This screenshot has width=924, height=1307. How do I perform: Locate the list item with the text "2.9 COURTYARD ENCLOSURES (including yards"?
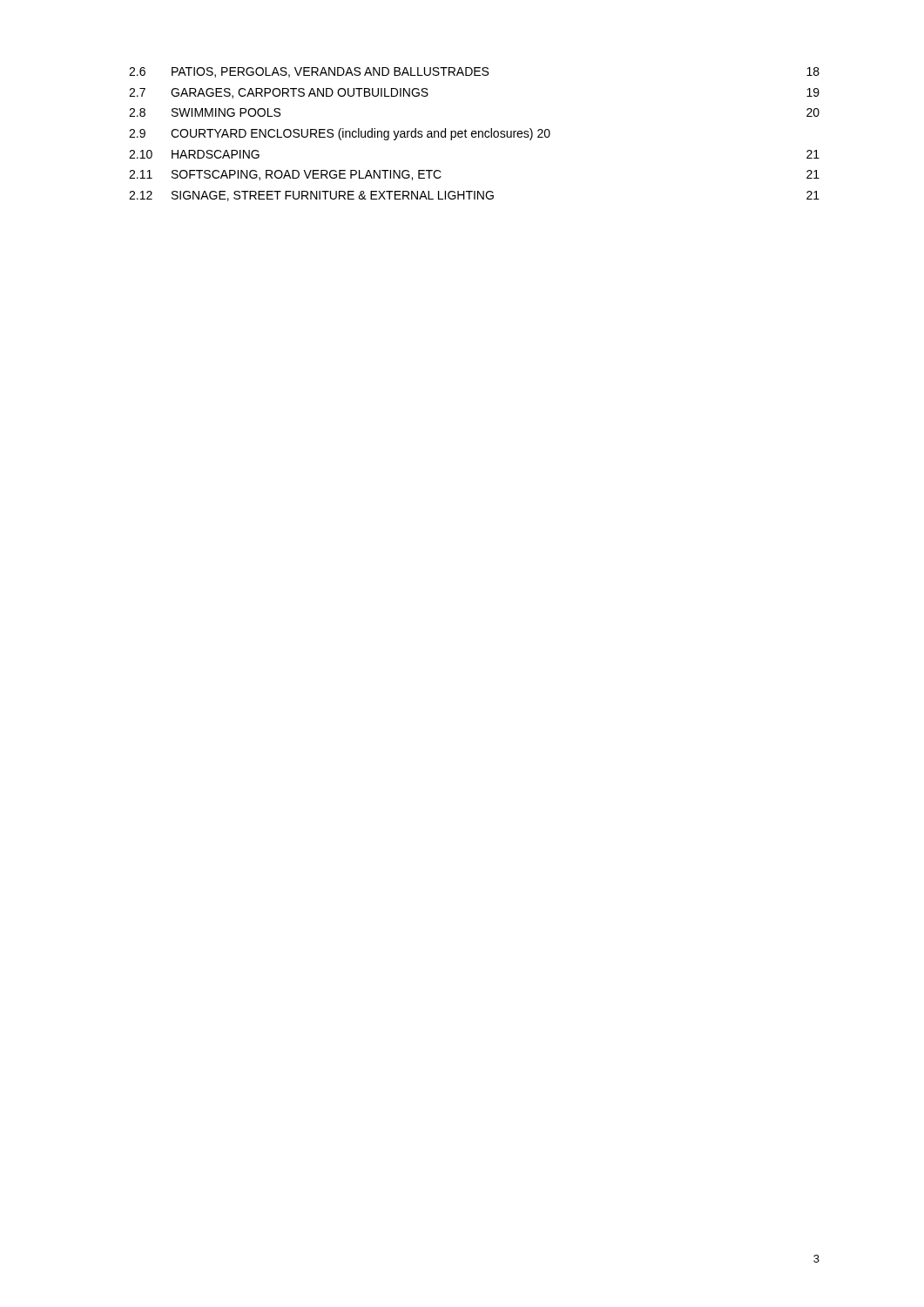(462, 134)
